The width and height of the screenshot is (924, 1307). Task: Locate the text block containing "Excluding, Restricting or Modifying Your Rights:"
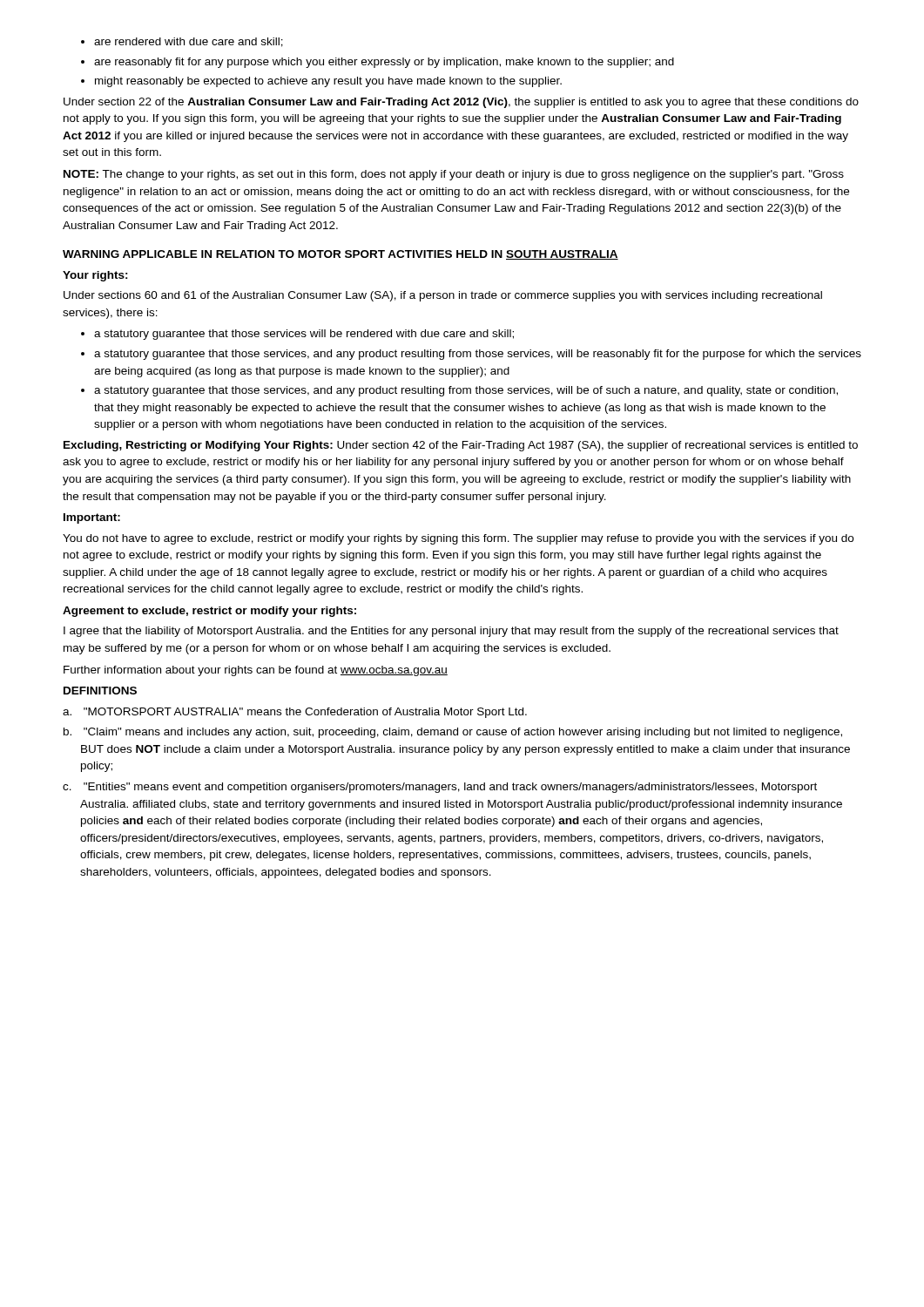point(462,470)
